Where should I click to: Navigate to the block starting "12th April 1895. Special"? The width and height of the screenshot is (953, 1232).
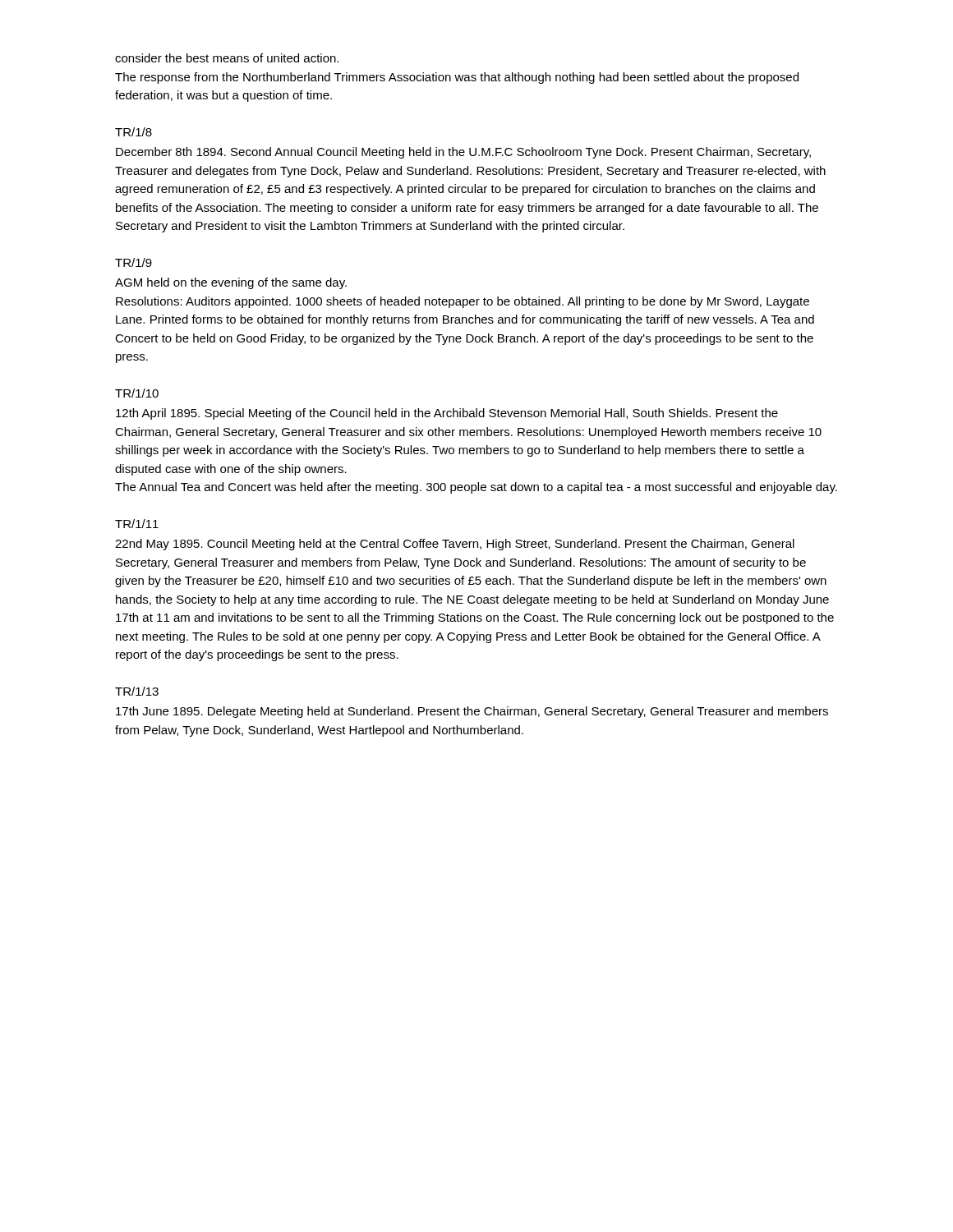tap(468, 440)
